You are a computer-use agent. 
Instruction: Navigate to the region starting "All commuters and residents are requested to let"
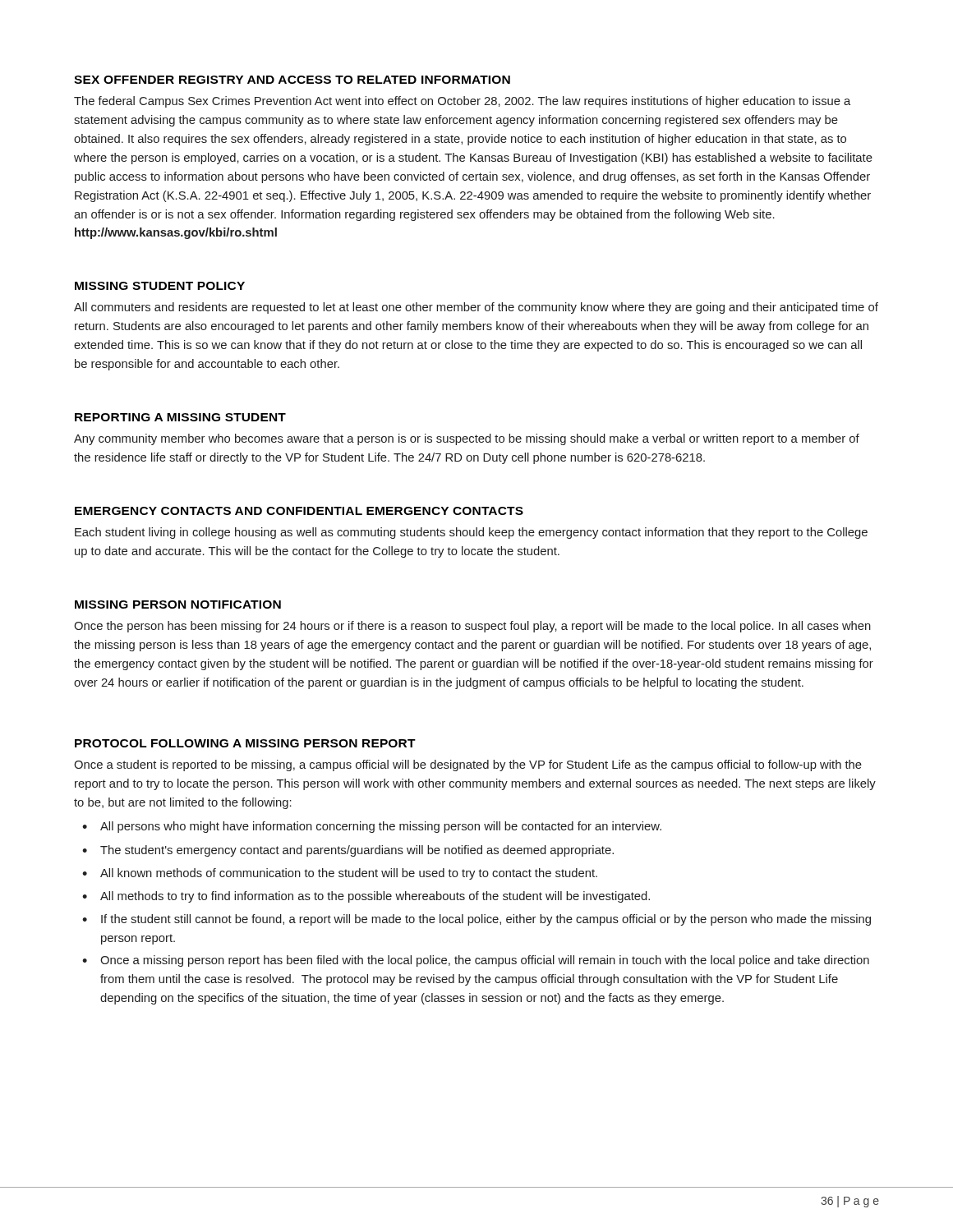[x=476, y=336]
